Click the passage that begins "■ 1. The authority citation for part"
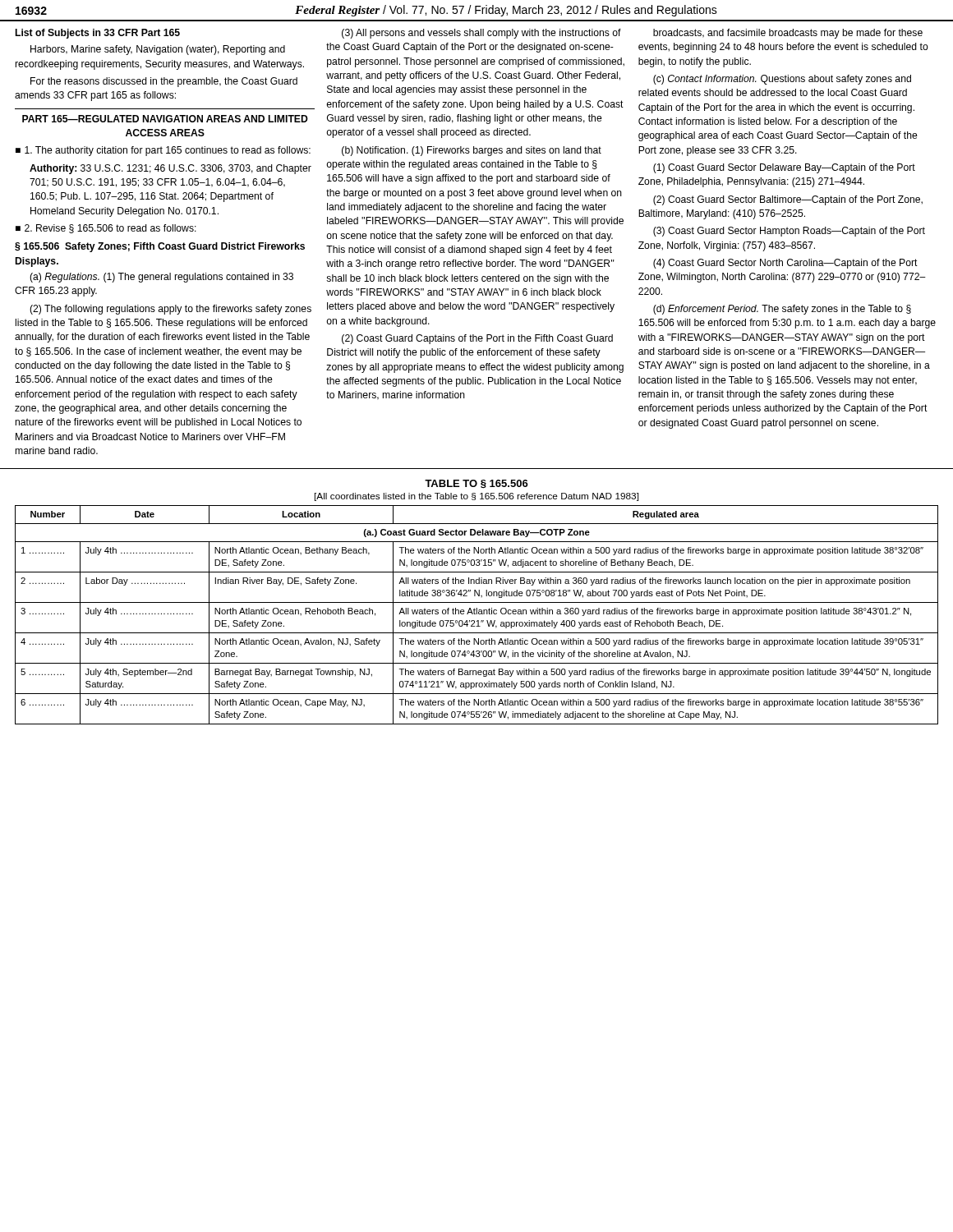 coord(163,151)
